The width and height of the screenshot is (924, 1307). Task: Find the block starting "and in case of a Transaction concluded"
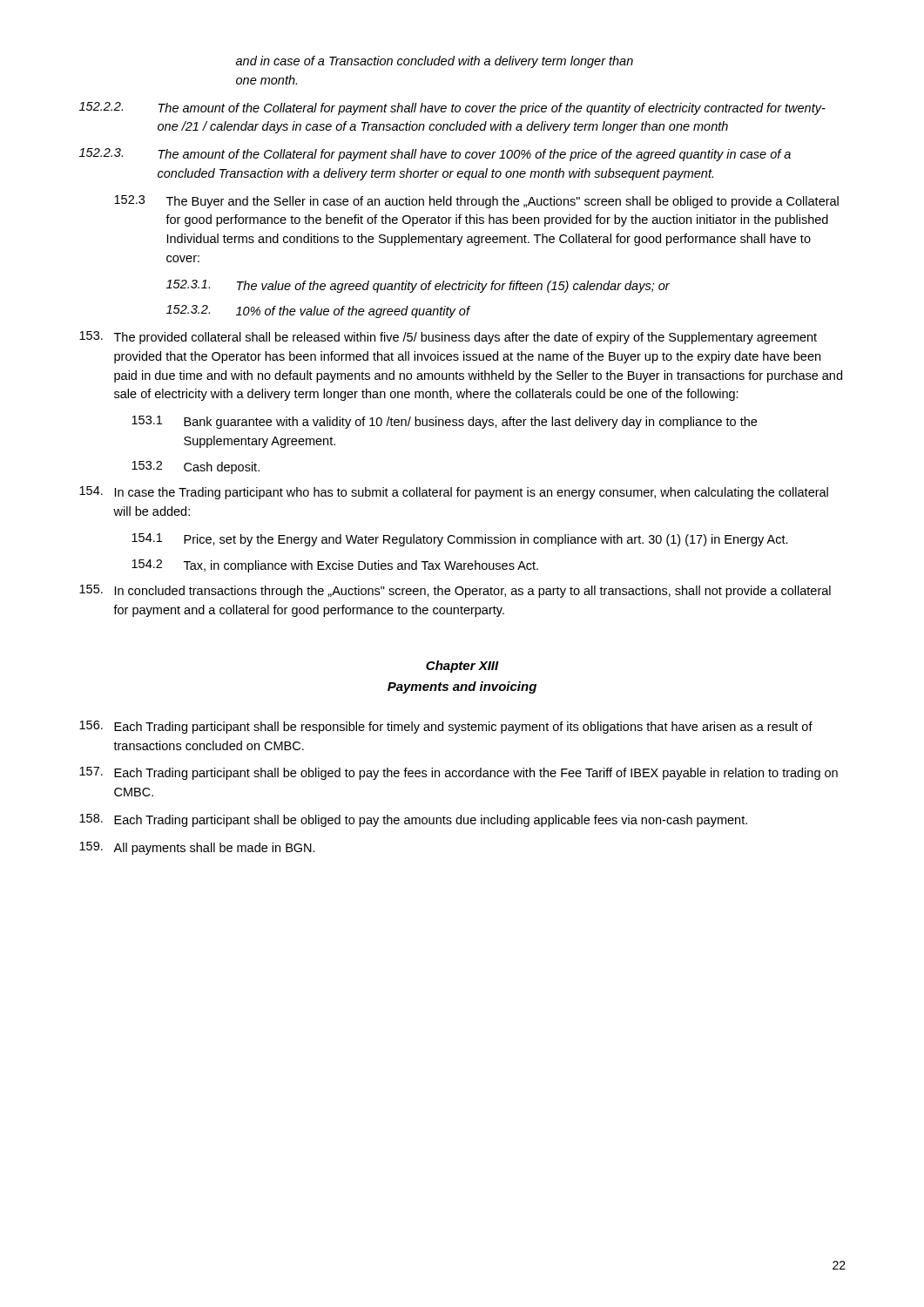(x=434, y=70)
